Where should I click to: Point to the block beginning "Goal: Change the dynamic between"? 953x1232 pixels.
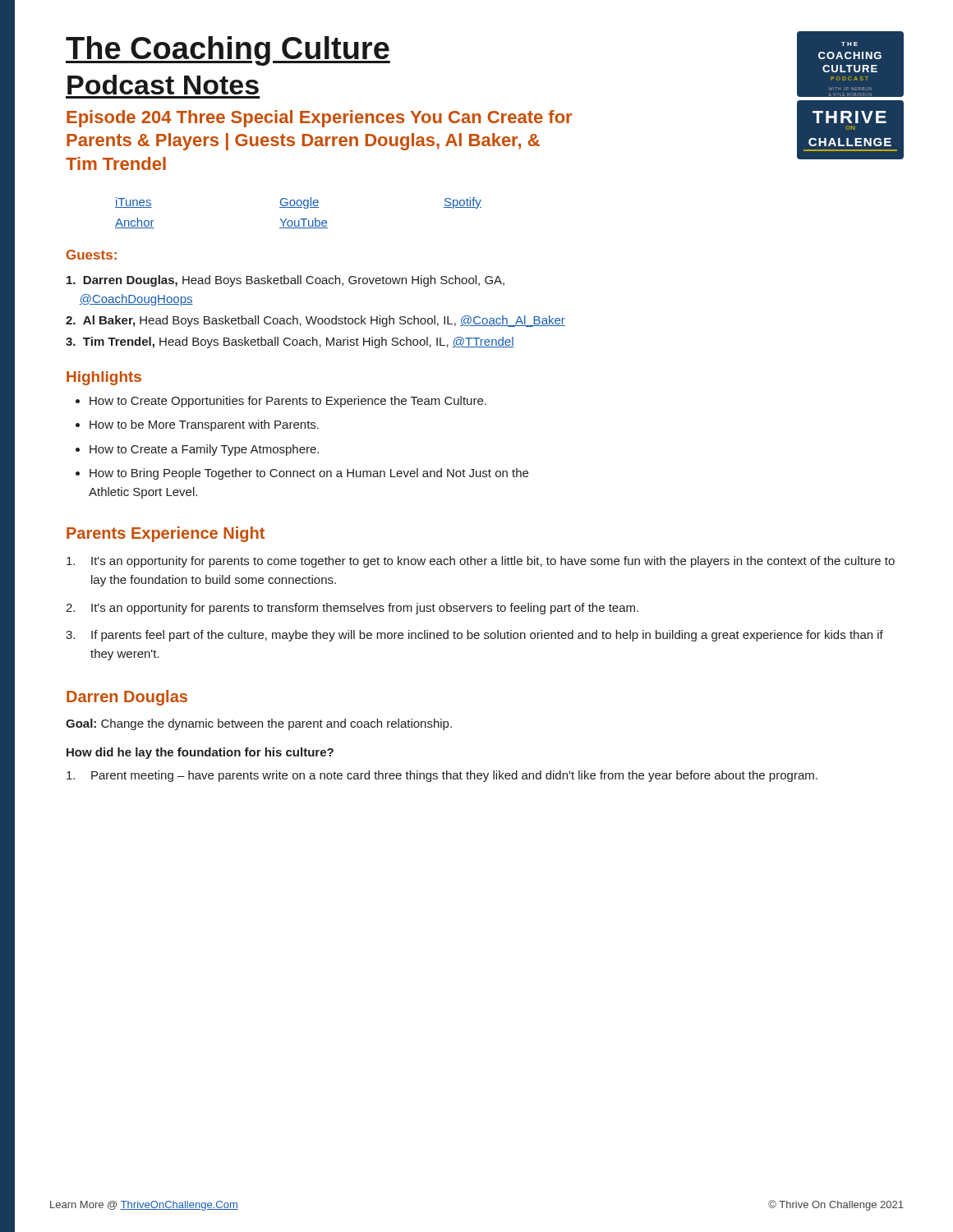pos(259,723)
